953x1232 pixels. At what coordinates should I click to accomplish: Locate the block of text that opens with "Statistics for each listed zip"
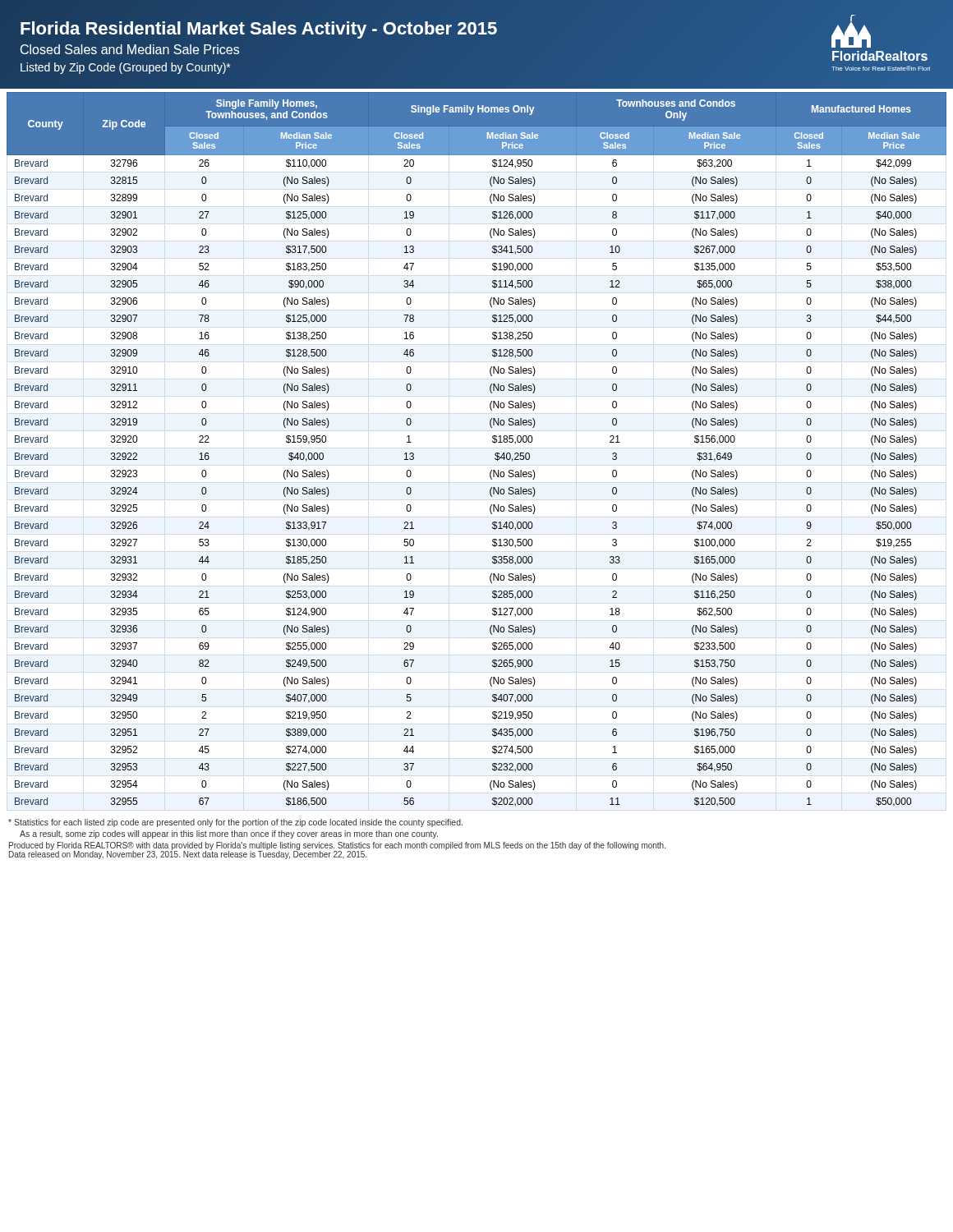point(236,822)
